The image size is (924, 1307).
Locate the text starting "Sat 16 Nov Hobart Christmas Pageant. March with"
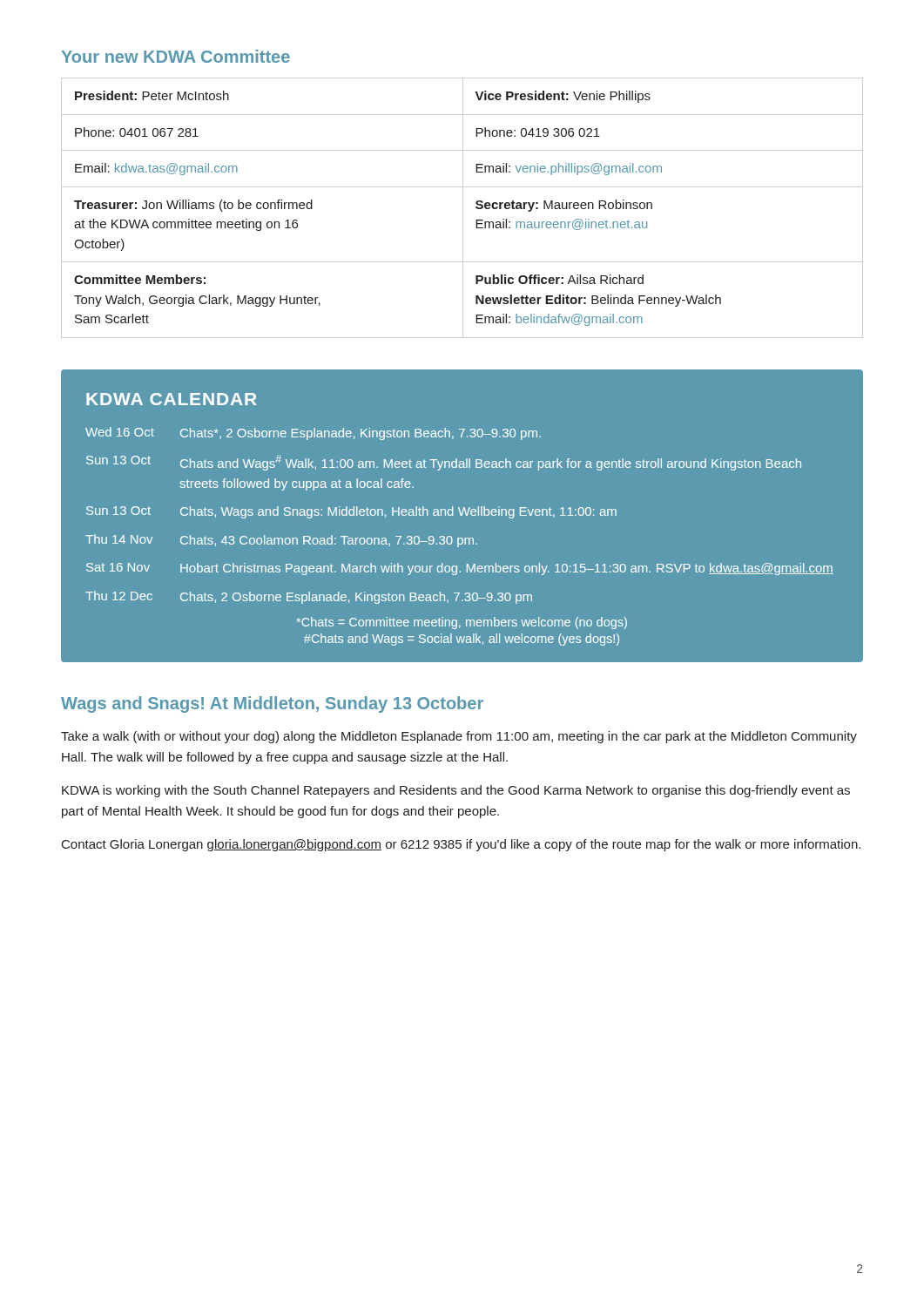click(462, 568)
